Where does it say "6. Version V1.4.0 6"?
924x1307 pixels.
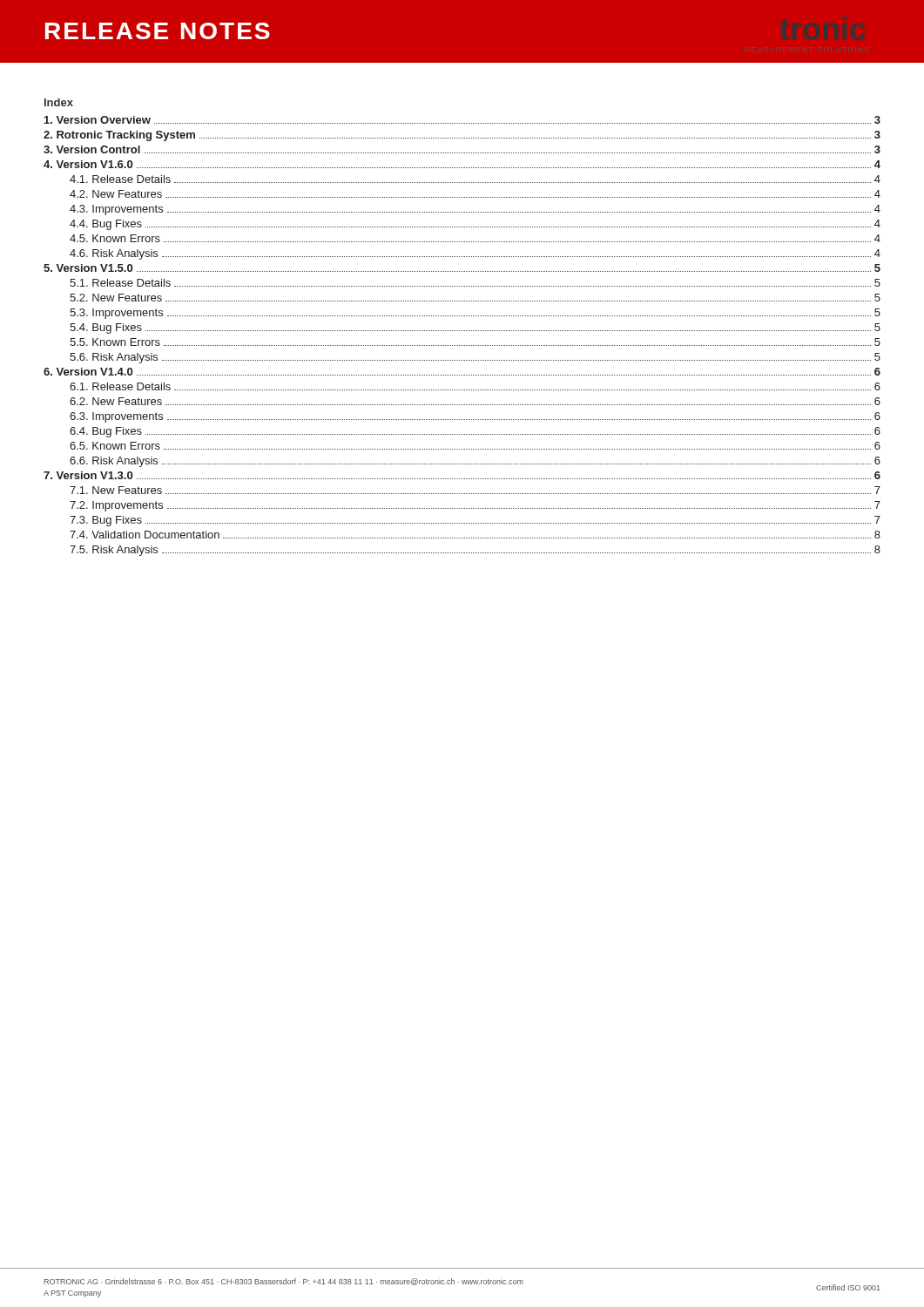pos(462,372)
